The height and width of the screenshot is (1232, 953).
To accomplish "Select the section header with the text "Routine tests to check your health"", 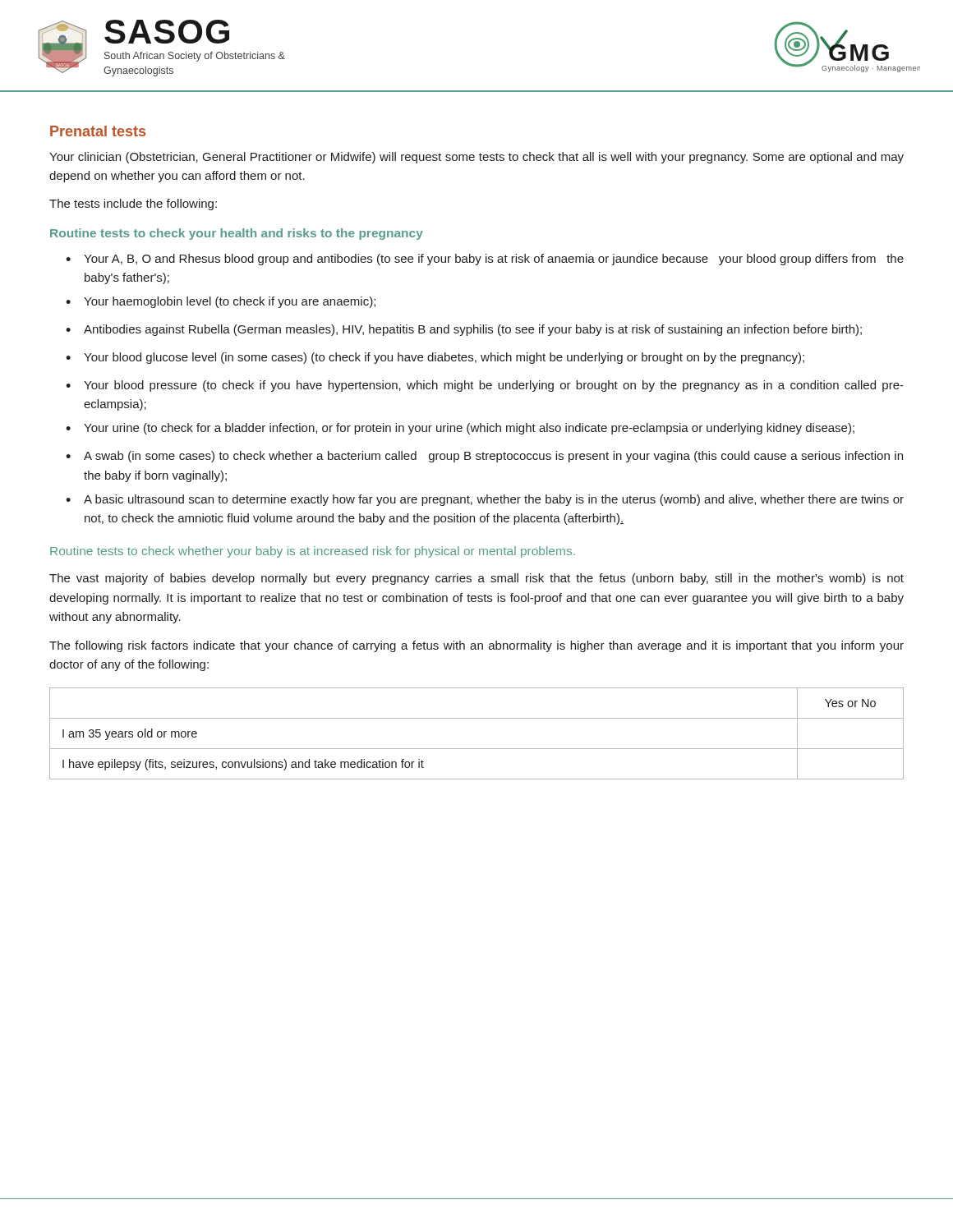I will (x=236, y=233).
